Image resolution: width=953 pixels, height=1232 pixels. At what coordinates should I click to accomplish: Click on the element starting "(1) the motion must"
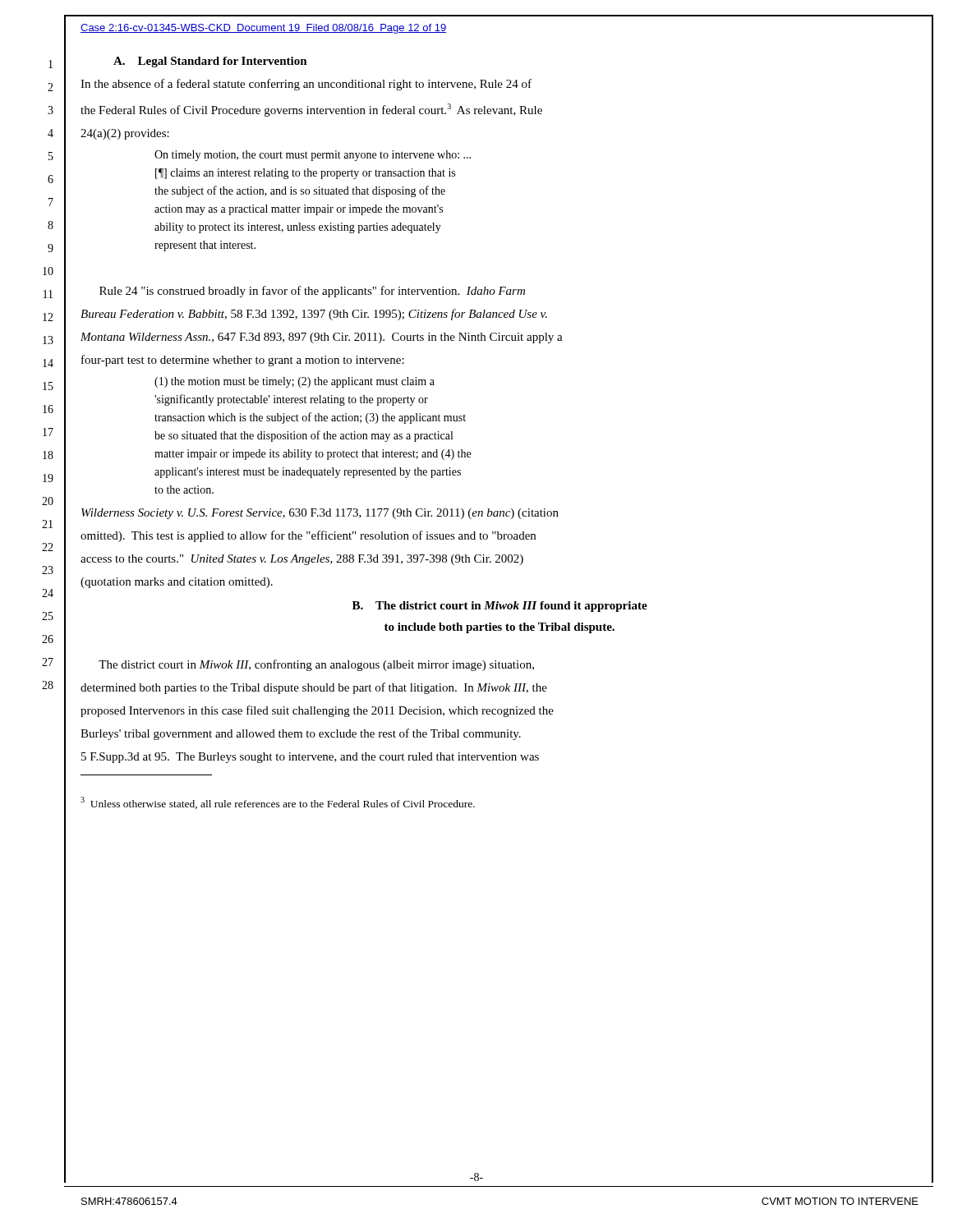point(313,436)
